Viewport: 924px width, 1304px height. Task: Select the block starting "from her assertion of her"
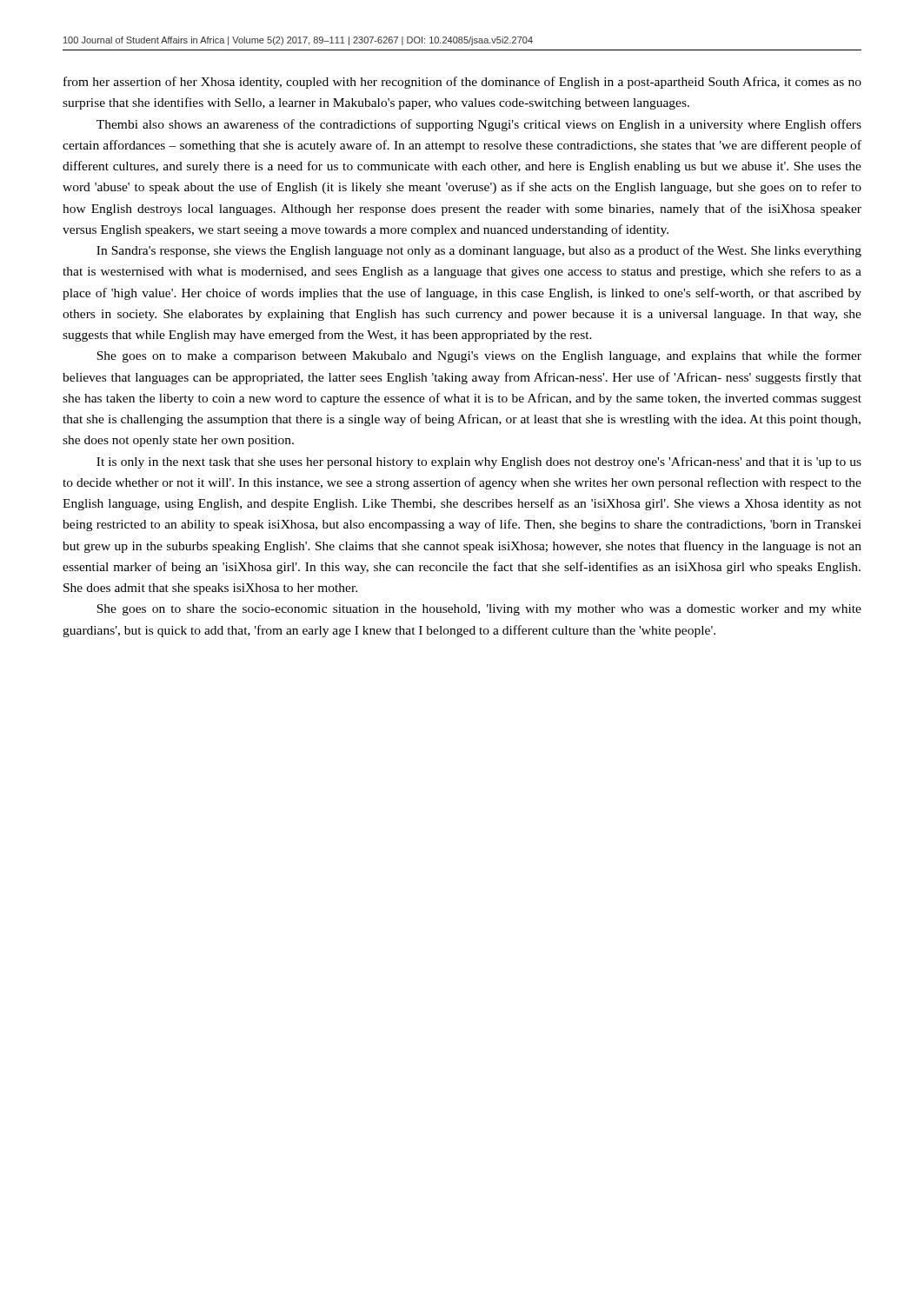click(x=462, y=356)
